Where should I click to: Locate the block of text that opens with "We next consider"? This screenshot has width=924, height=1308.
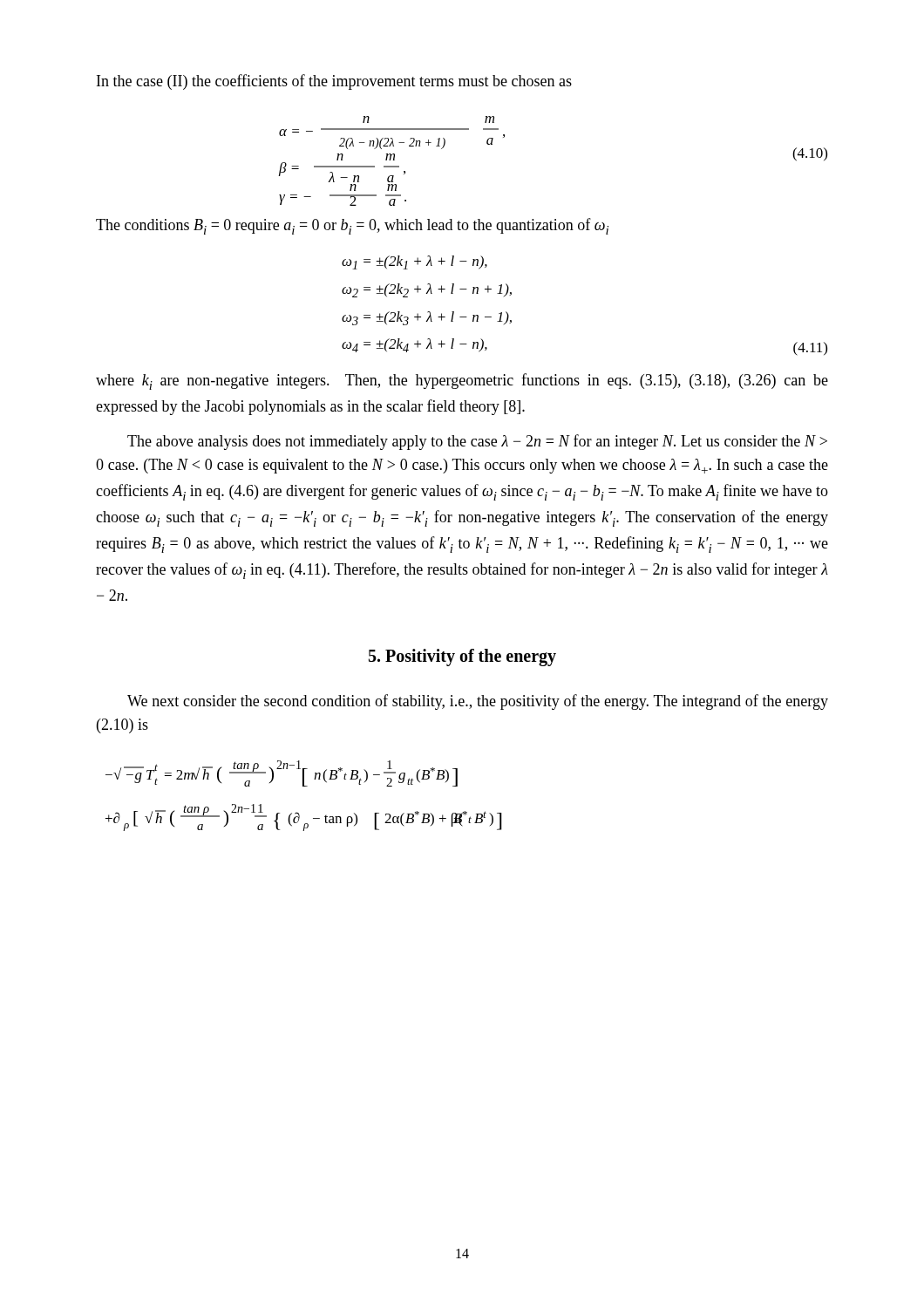462,713
